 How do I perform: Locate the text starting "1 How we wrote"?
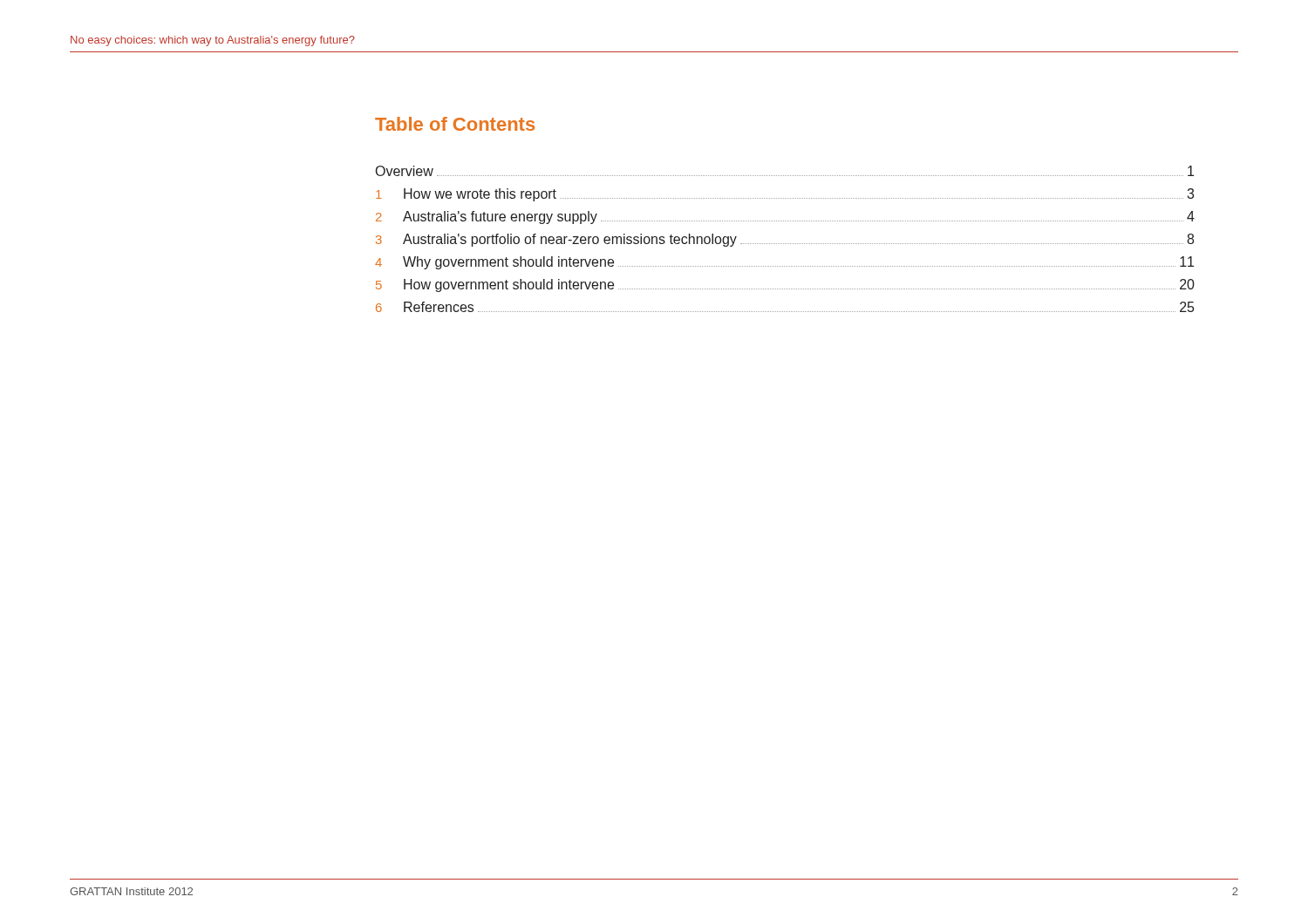pyautogui.click(x=785, y=194)
